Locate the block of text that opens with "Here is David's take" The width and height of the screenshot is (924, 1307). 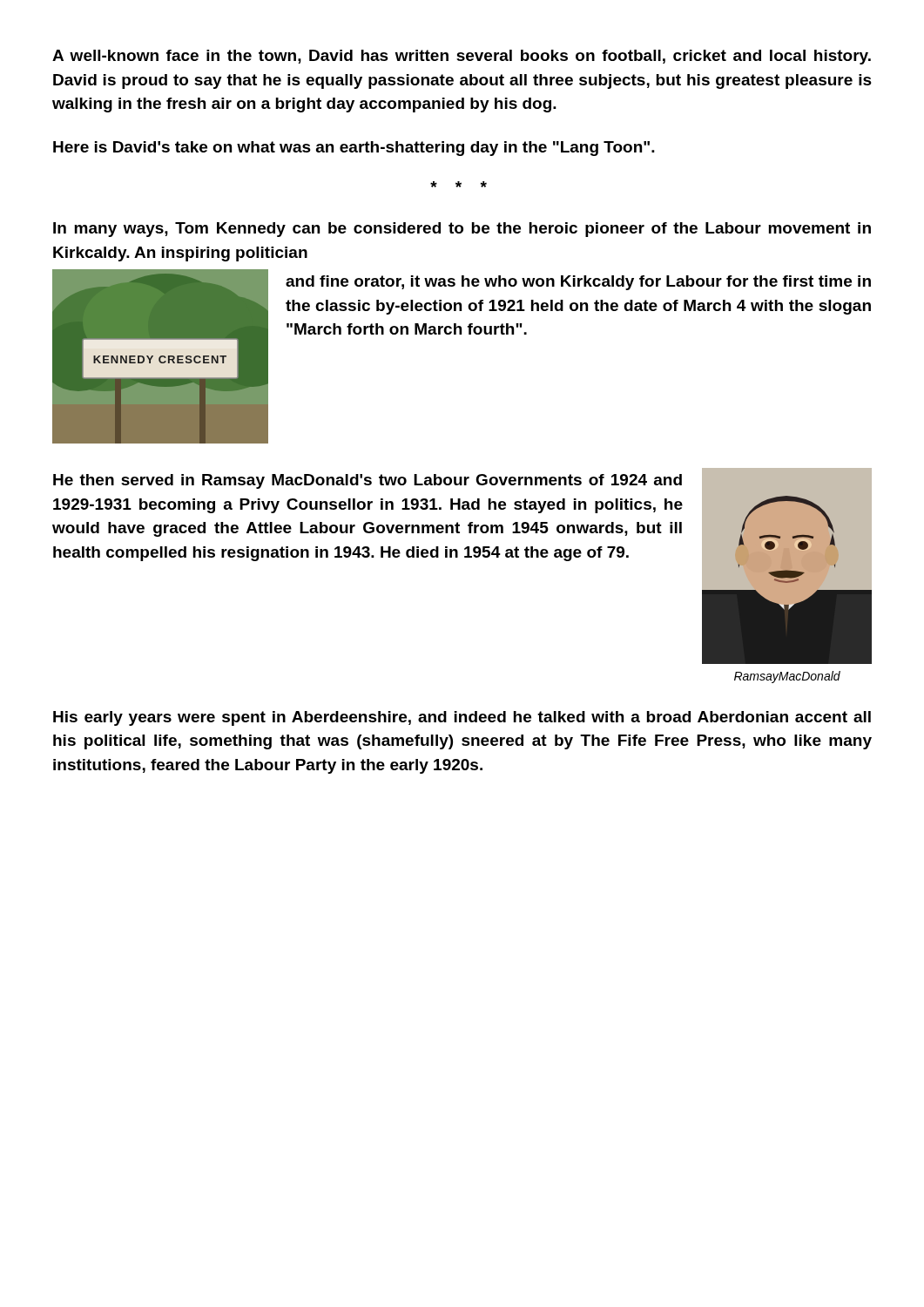coord(354,147)
